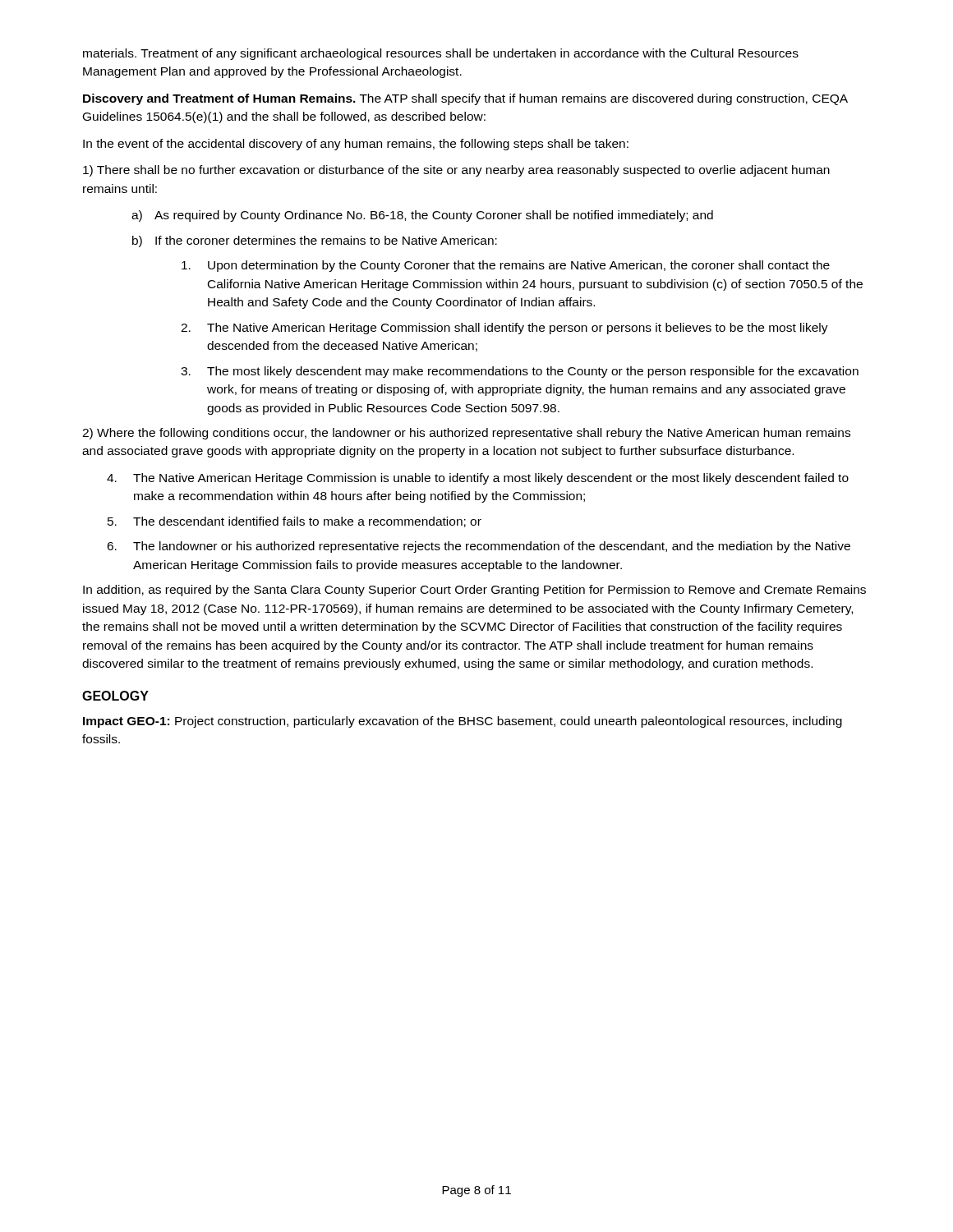Locate the list item containing "3. The most likely descendent may make recommendations"
The height and width of the screenshot is (1232, 953).
526,389
